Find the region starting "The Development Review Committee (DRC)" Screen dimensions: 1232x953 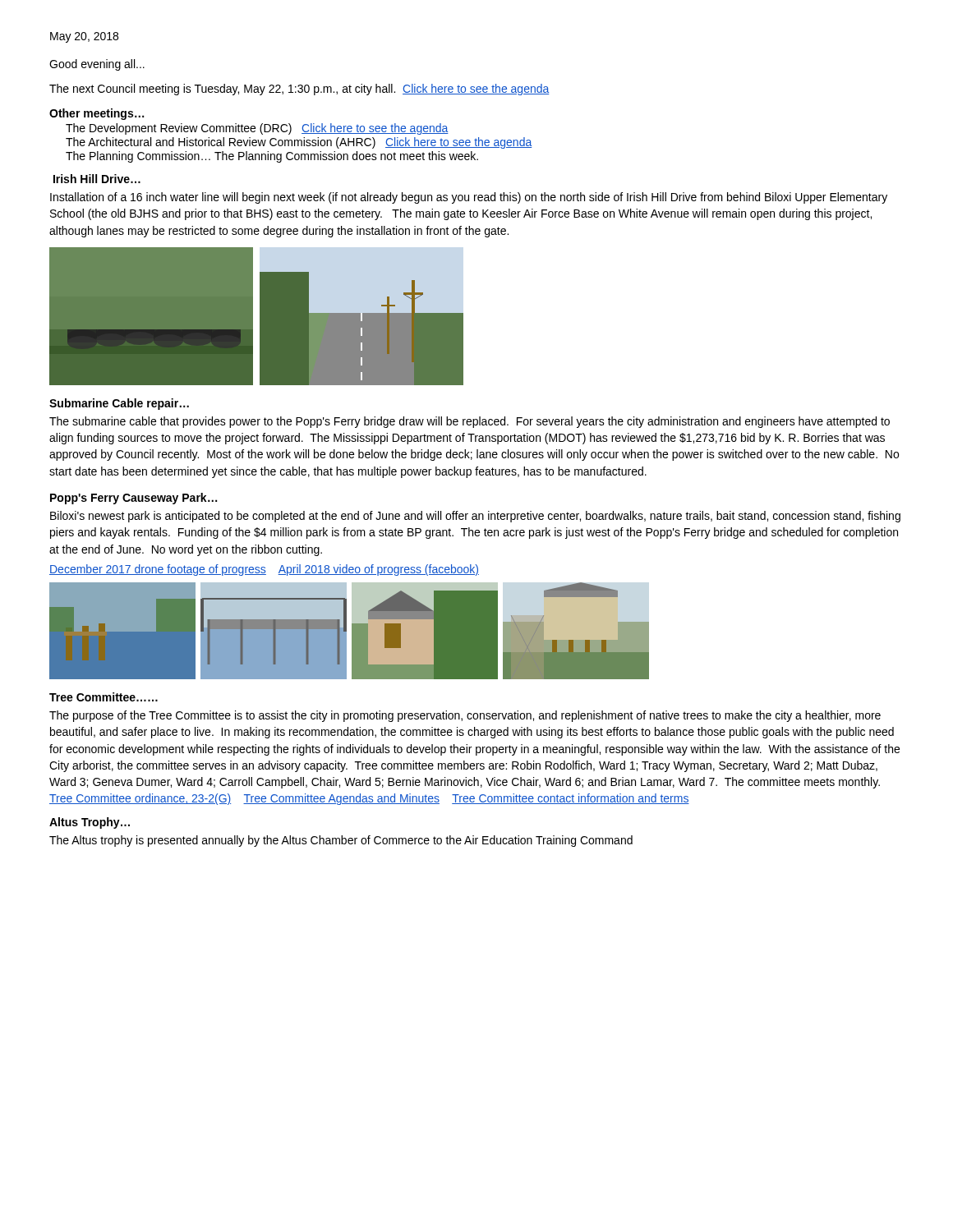(257, 128)
